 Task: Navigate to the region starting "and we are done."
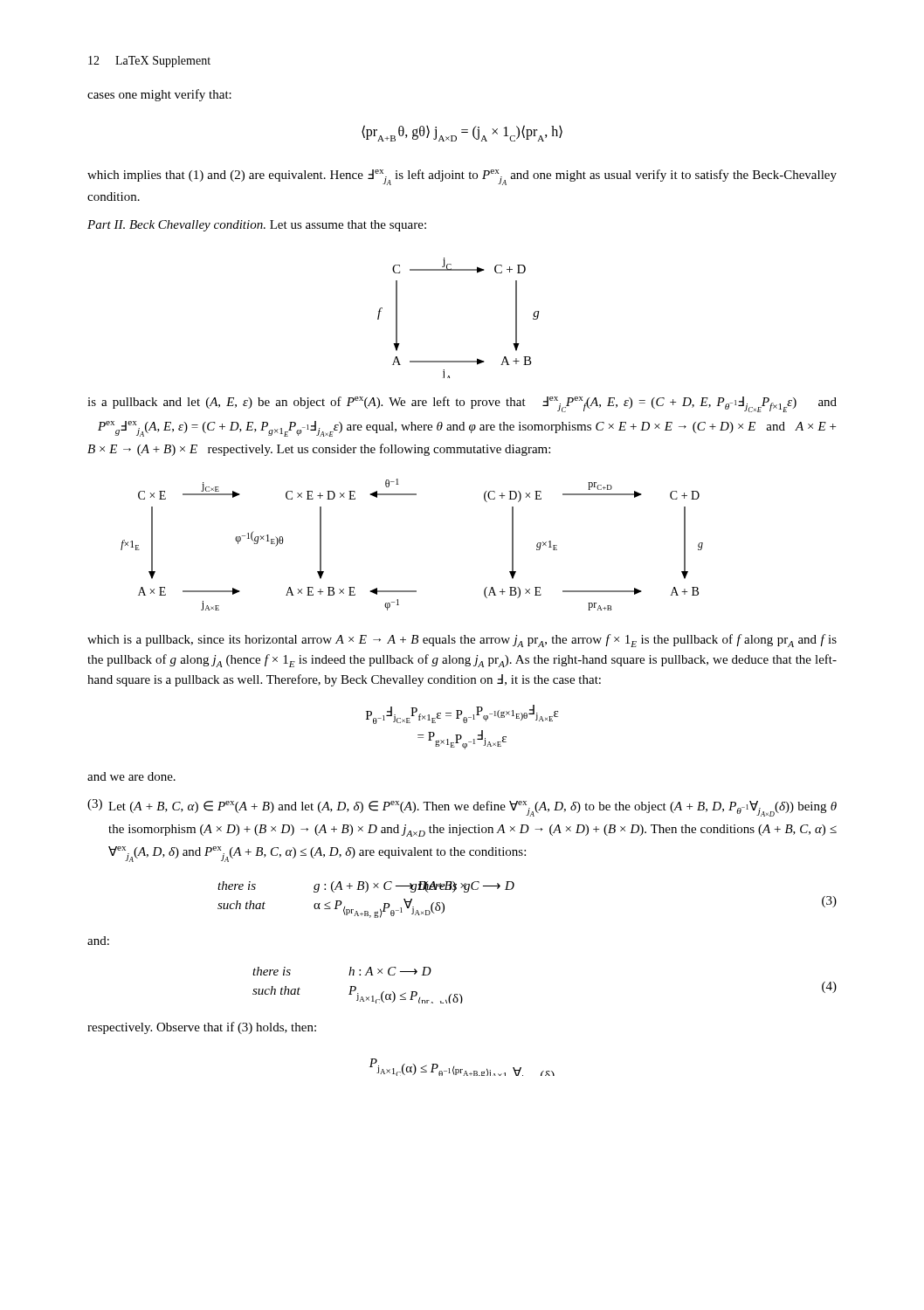pyautogui.click(x=132, y=776)
